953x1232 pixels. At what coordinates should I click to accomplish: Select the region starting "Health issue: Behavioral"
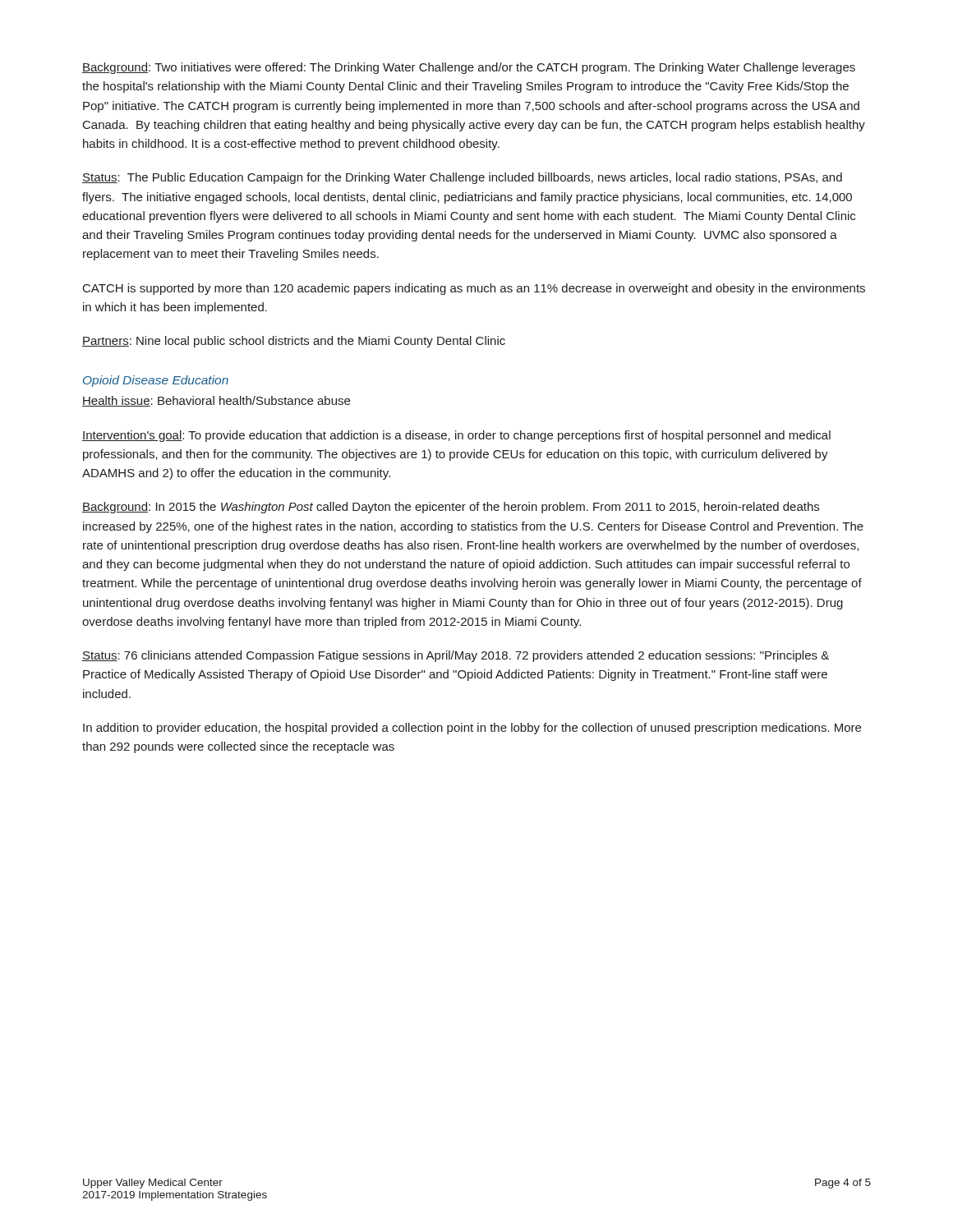pos(216,401)
